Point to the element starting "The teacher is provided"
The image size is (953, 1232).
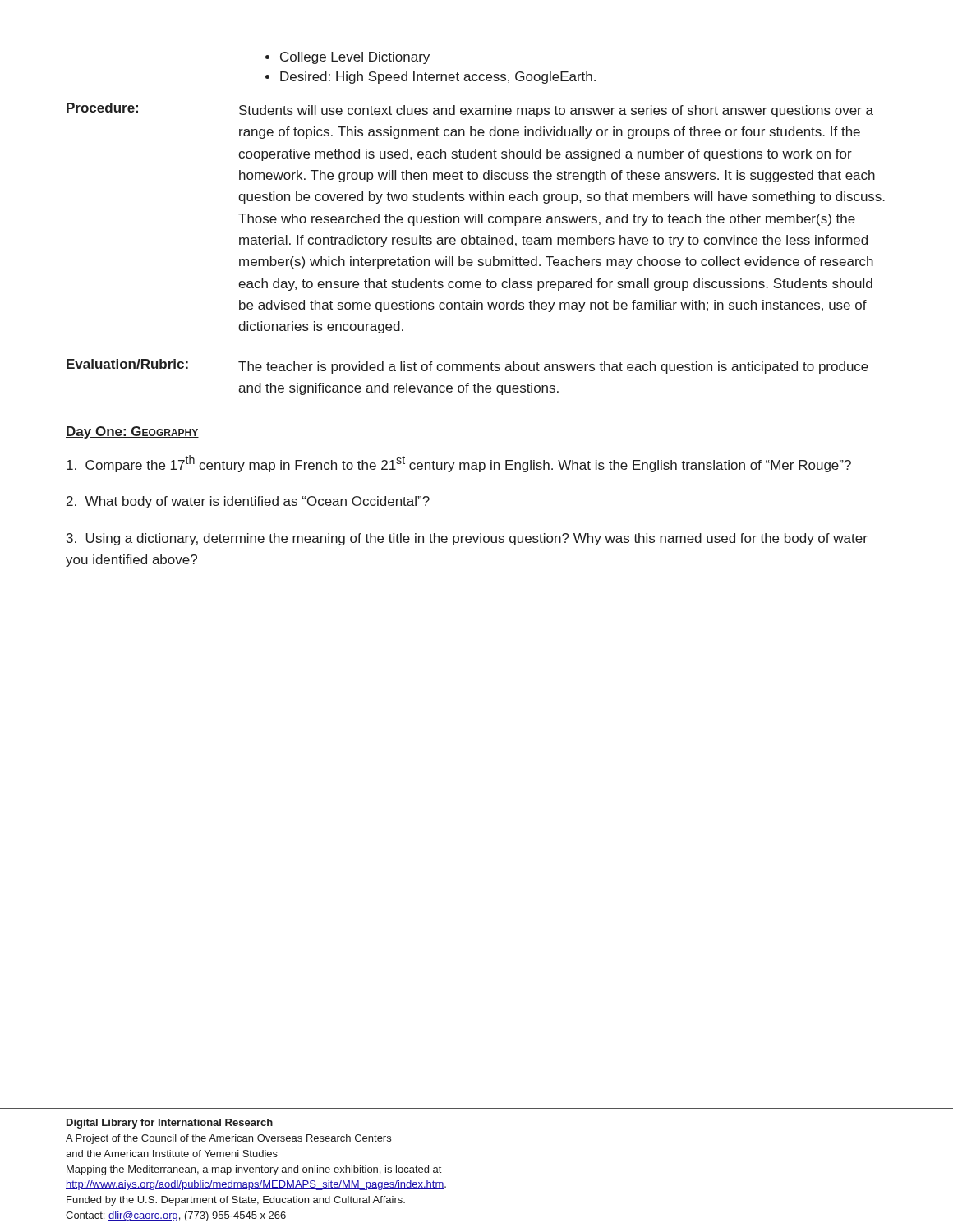[553, 377]
